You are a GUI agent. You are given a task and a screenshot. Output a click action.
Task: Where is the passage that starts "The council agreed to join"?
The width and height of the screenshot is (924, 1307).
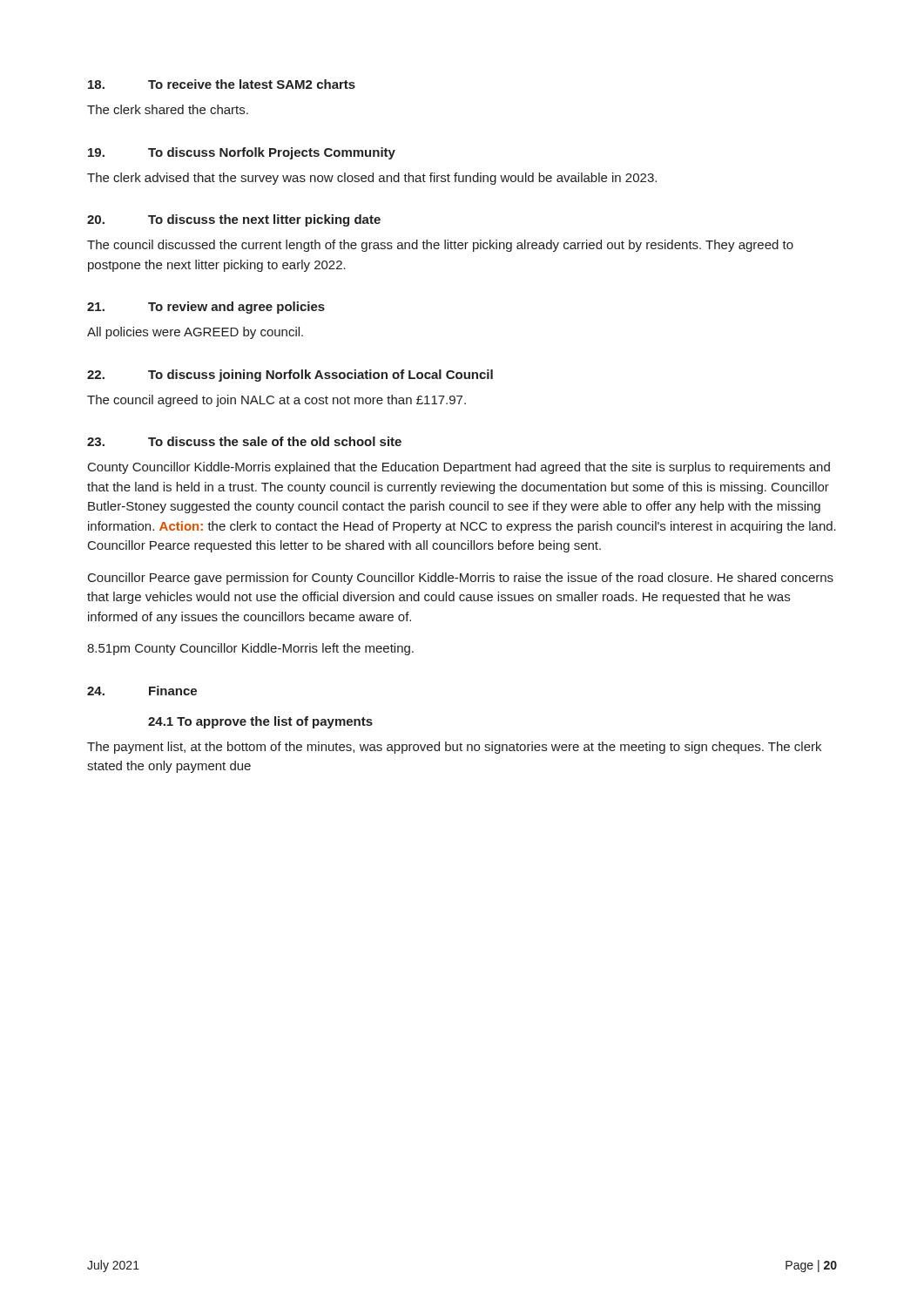277,399
